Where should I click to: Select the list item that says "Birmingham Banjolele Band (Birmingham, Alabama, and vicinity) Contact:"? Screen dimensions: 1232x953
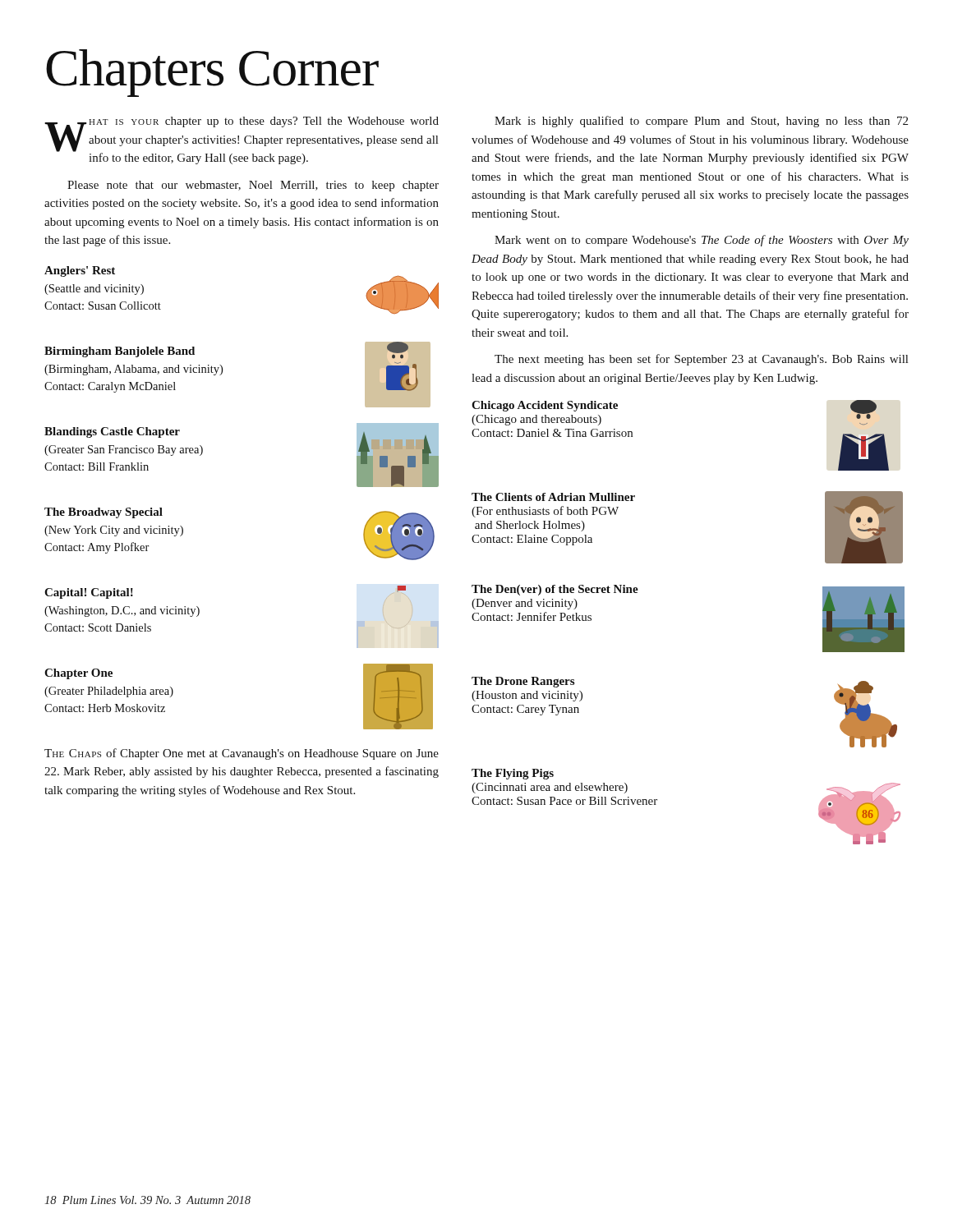[x=242, y=374]
